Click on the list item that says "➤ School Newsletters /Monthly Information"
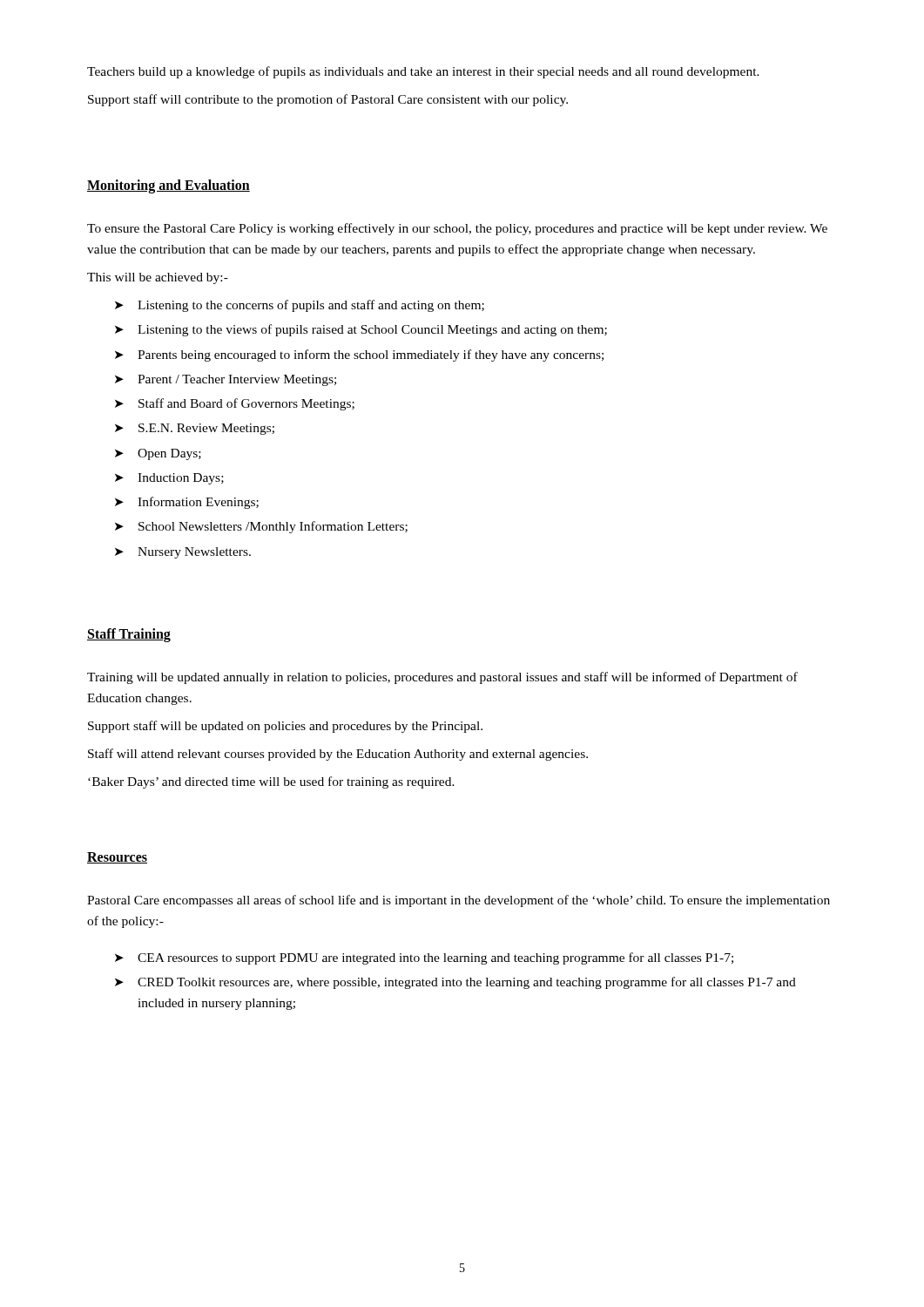Screen dimensions: 1307x924 click(x=261, y=527)
